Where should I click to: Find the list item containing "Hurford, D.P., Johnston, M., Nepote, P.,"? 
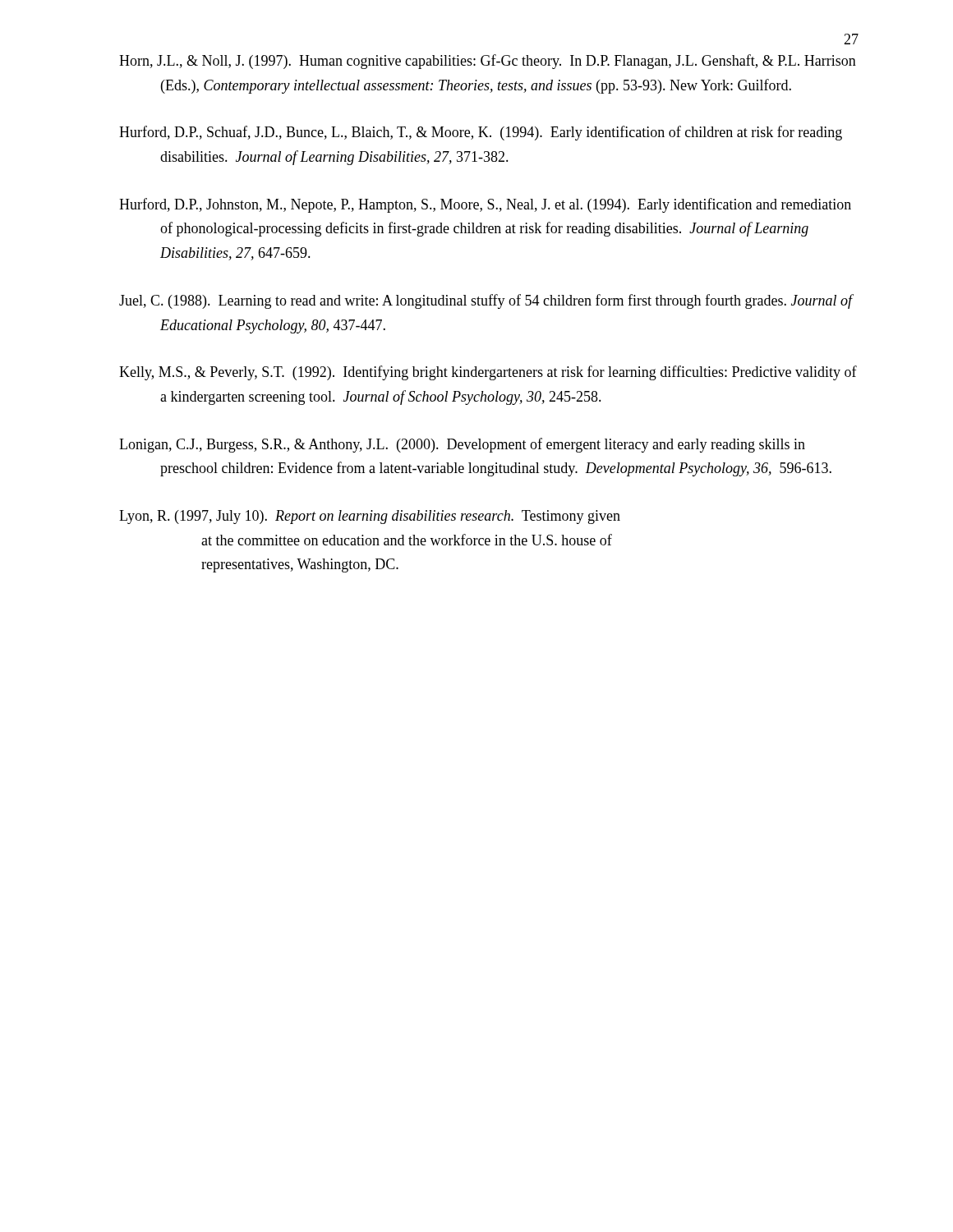click(x=485, y=229)
